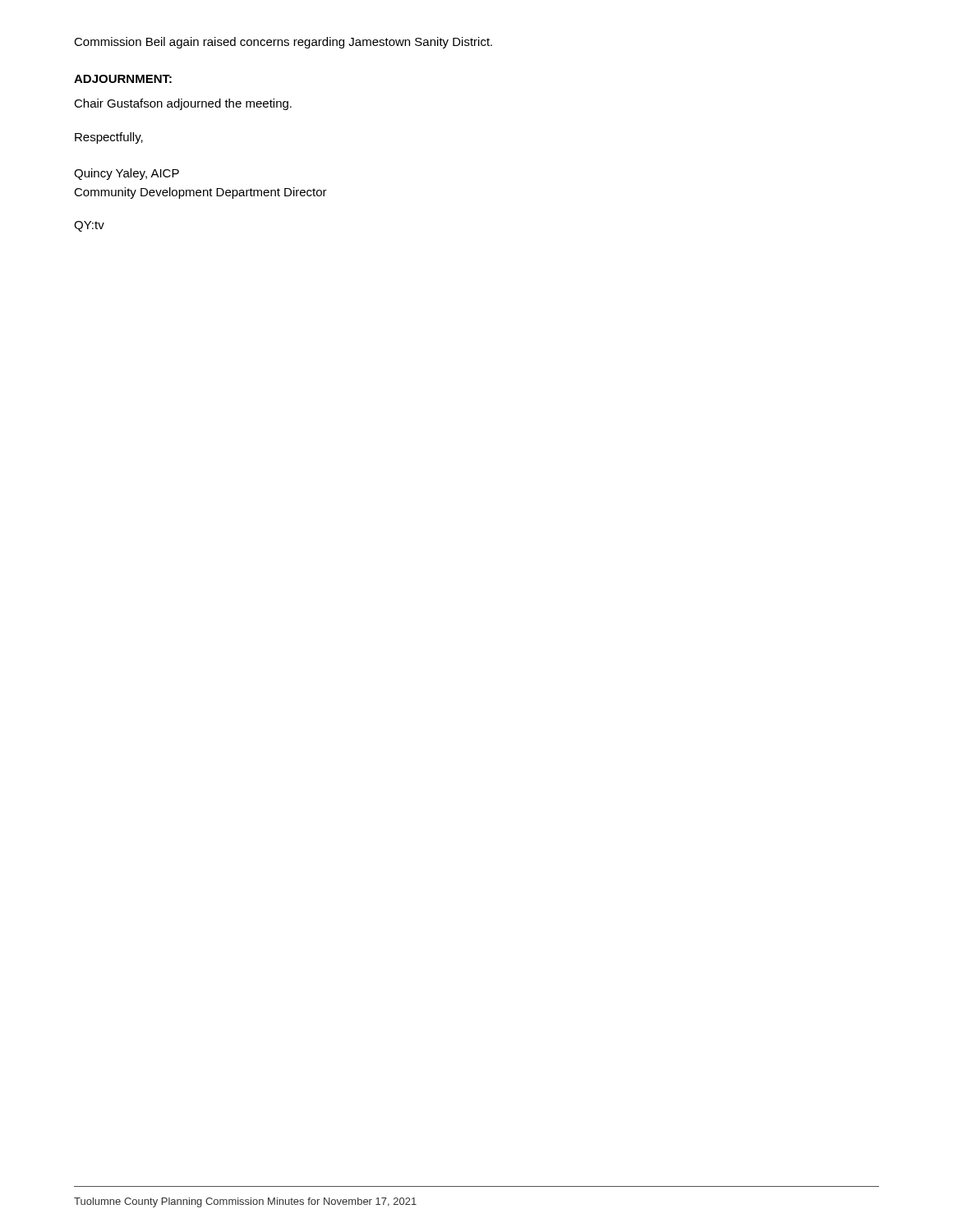Select the text block starting "Quincy Yaley, AICP Community Development Department"

tap(200, 182)
